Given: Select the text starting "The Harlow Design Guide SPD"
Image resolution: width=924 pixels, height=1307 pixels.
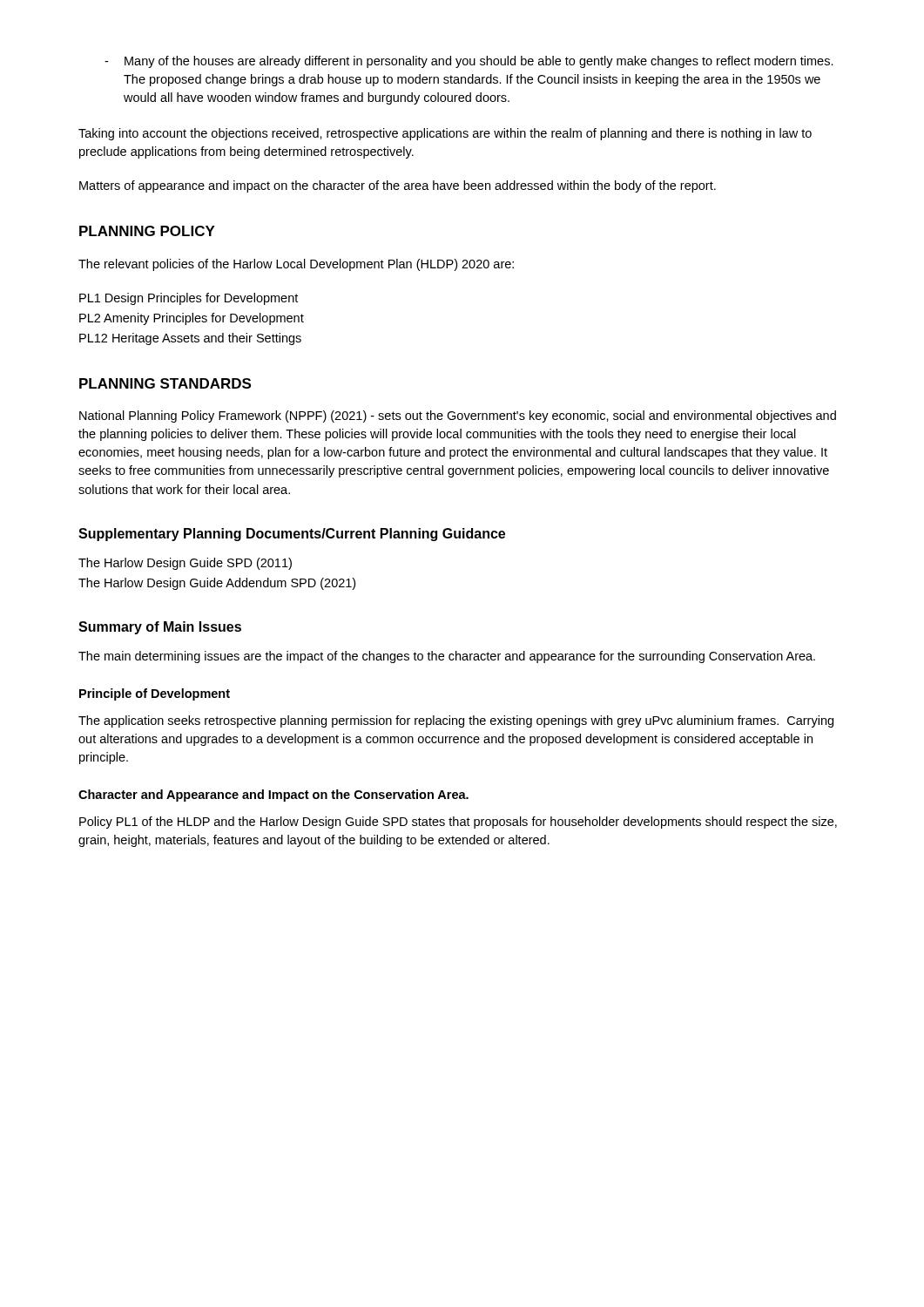Looking at the screenshot, I should pos(185,563).
